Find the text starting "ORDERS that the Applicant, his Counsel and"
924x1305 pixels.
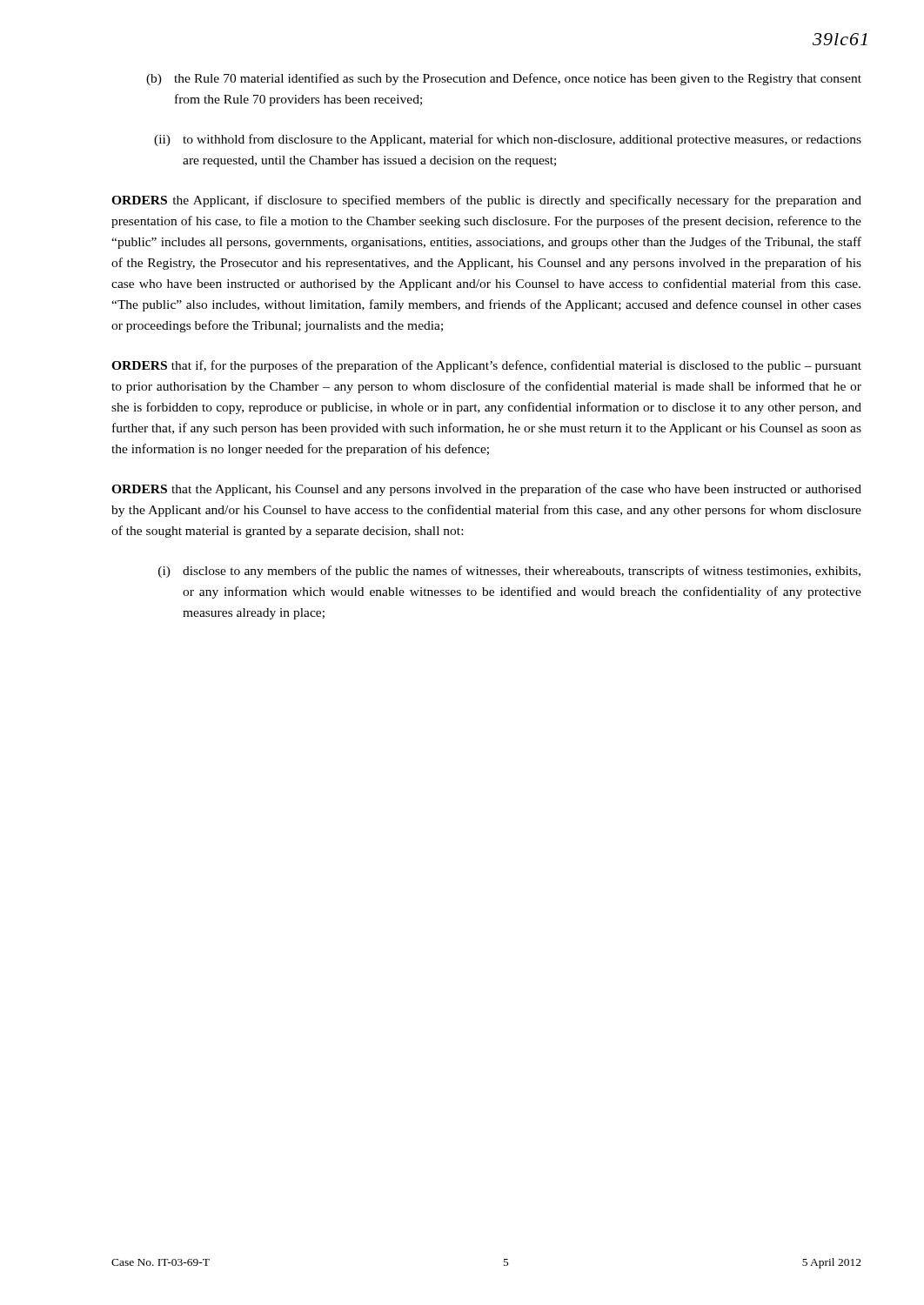486,510
